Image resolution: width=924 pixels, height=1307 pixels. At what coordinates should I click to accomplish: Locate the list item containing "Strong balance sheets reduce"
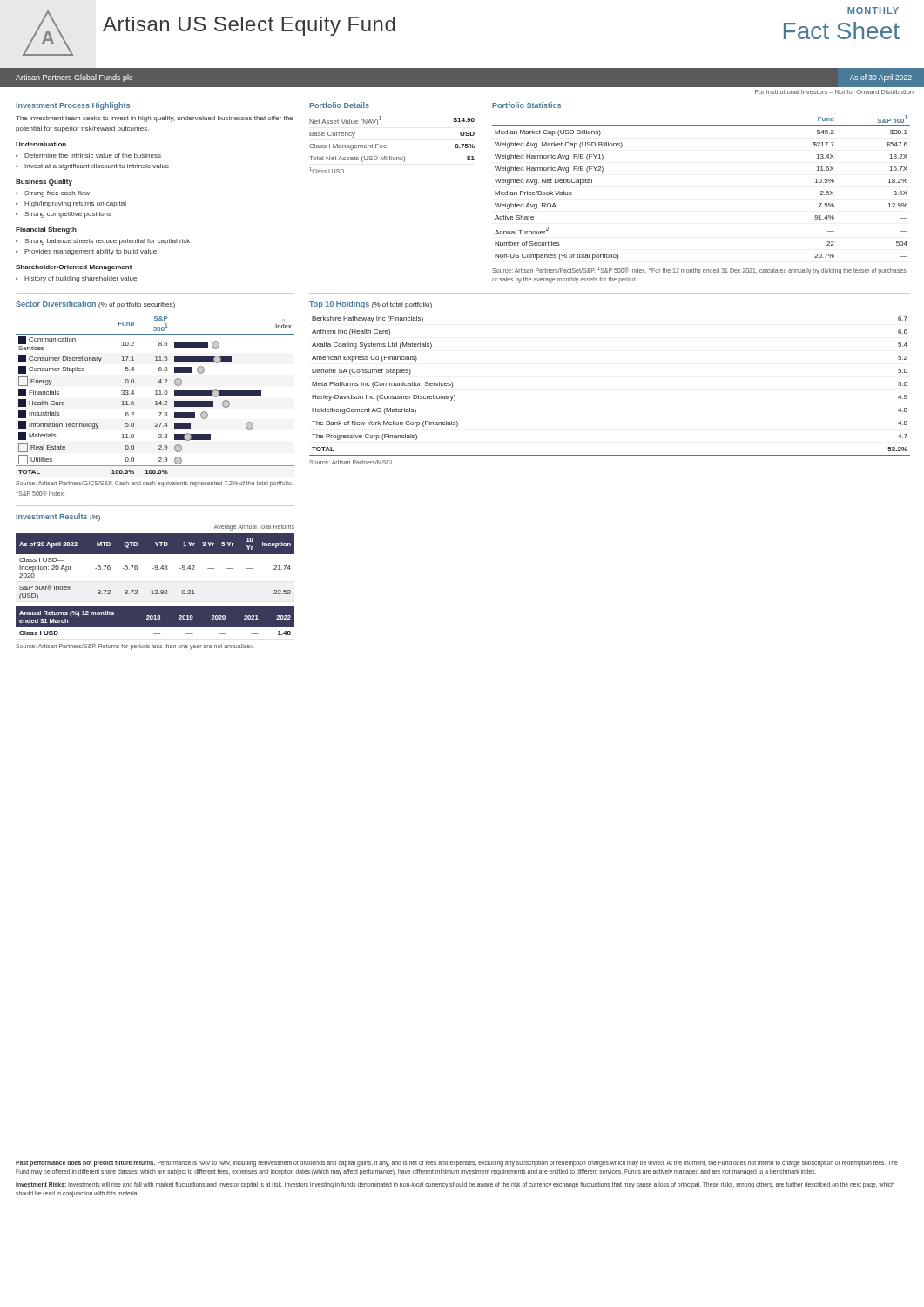pos(107,241)
